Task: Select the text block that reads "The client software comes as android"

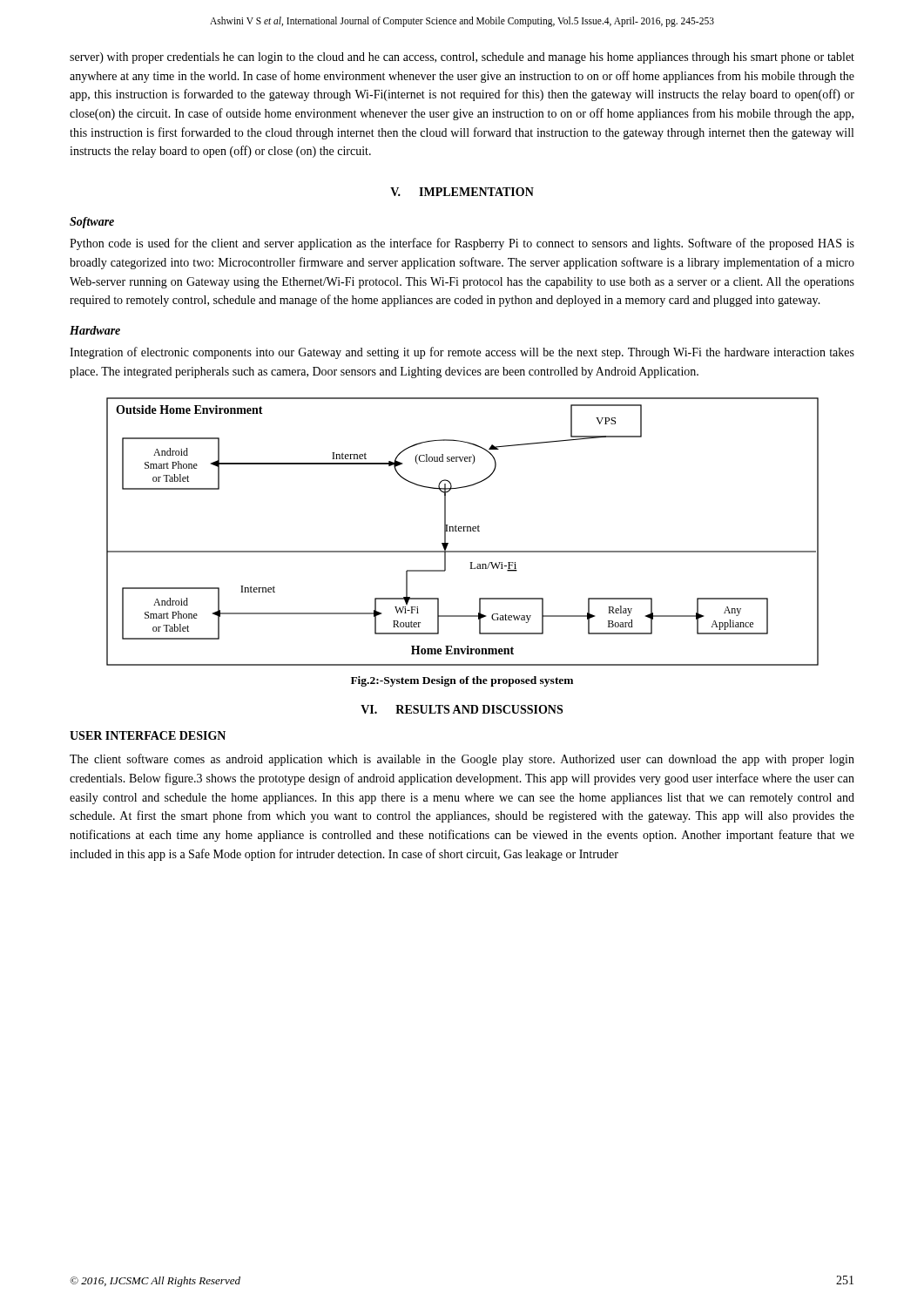Action: point(462,807)
